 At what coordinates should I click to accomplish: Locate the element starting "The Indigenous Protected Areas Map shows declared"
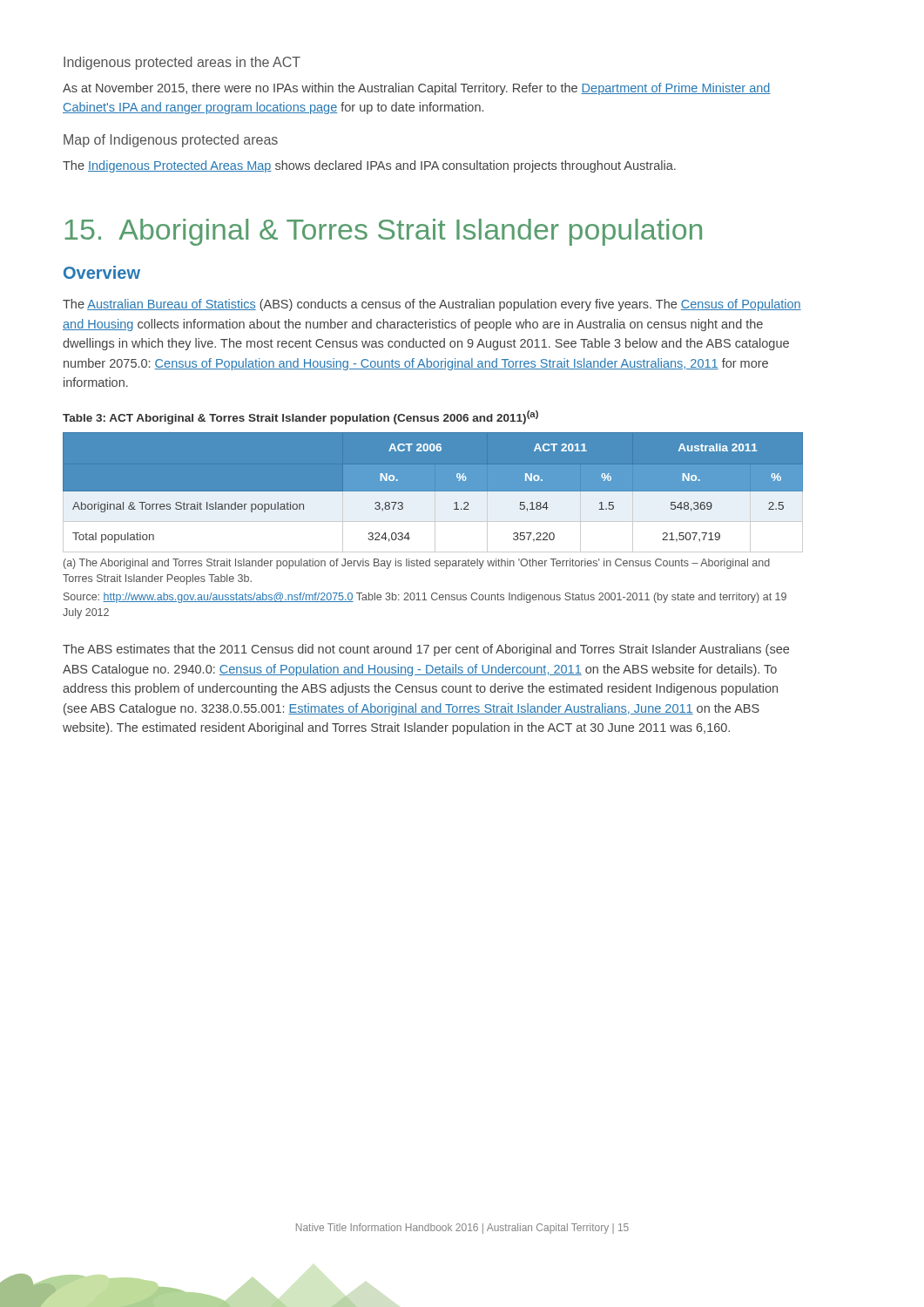[370, 166]
